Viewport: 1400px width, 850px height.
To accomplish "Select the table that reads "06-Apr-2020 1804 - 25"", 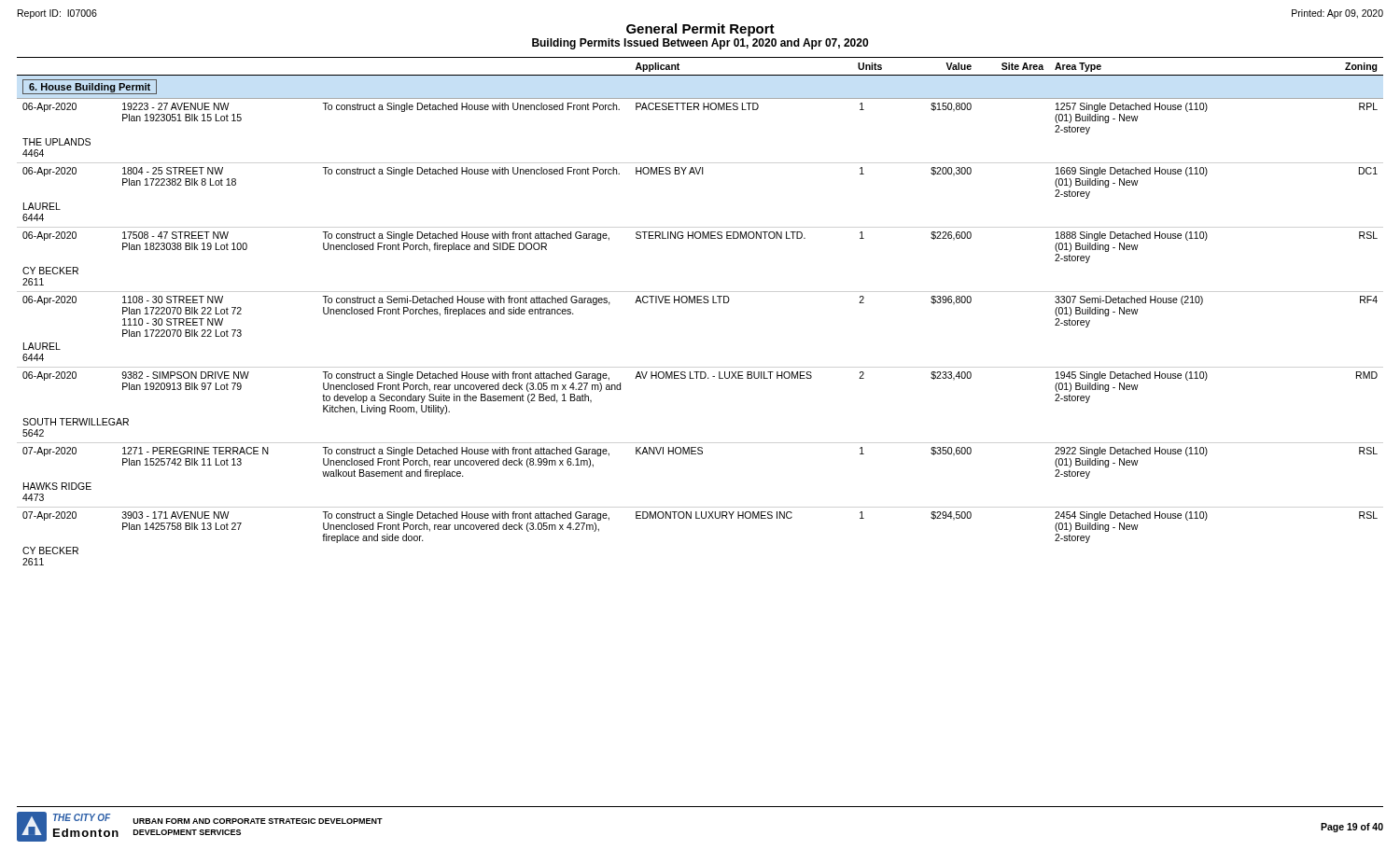I will click(700, 182).
